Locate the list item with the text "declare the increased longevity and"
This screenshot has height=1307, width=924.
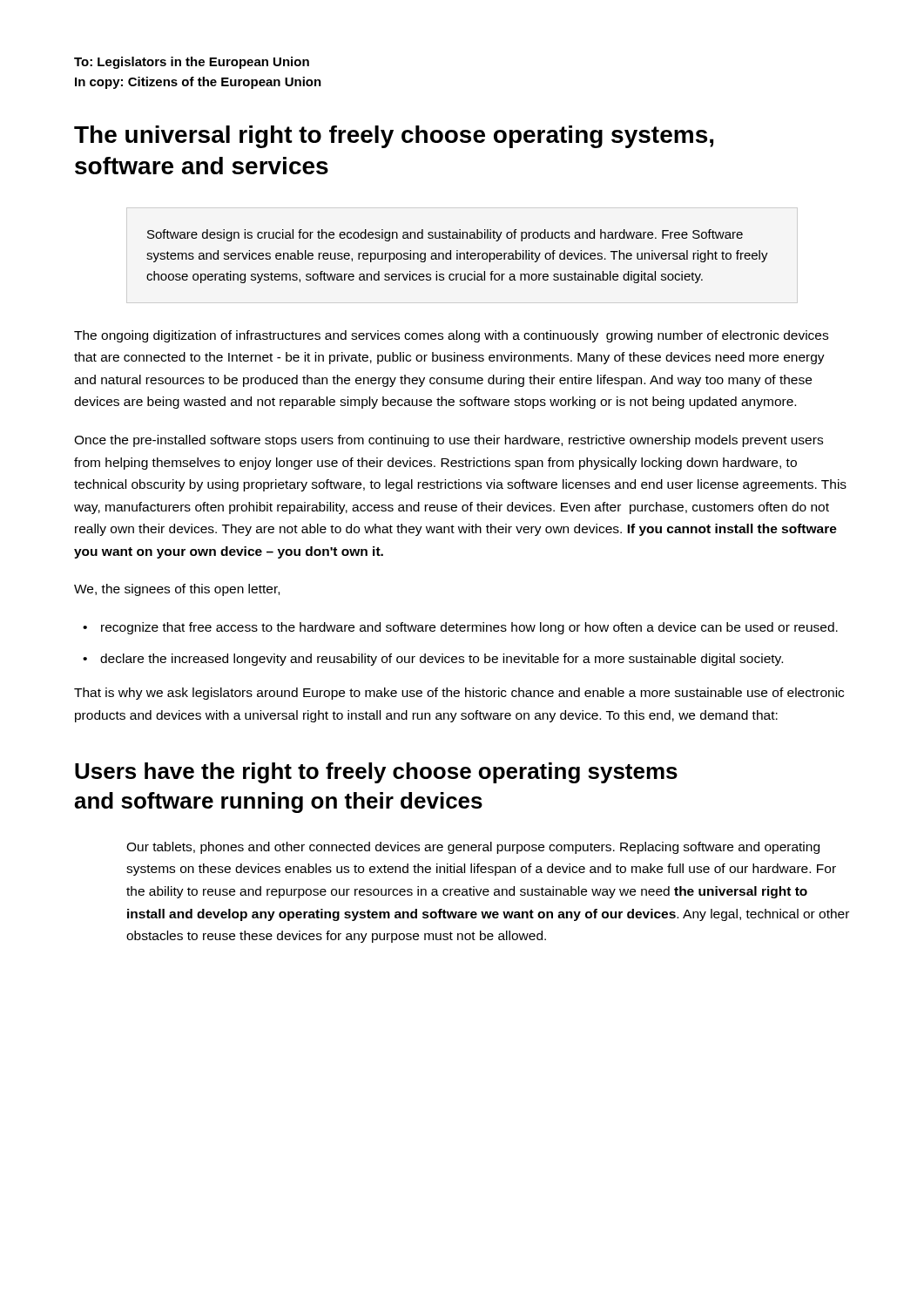pyautogui.click(x=442, y=658)
